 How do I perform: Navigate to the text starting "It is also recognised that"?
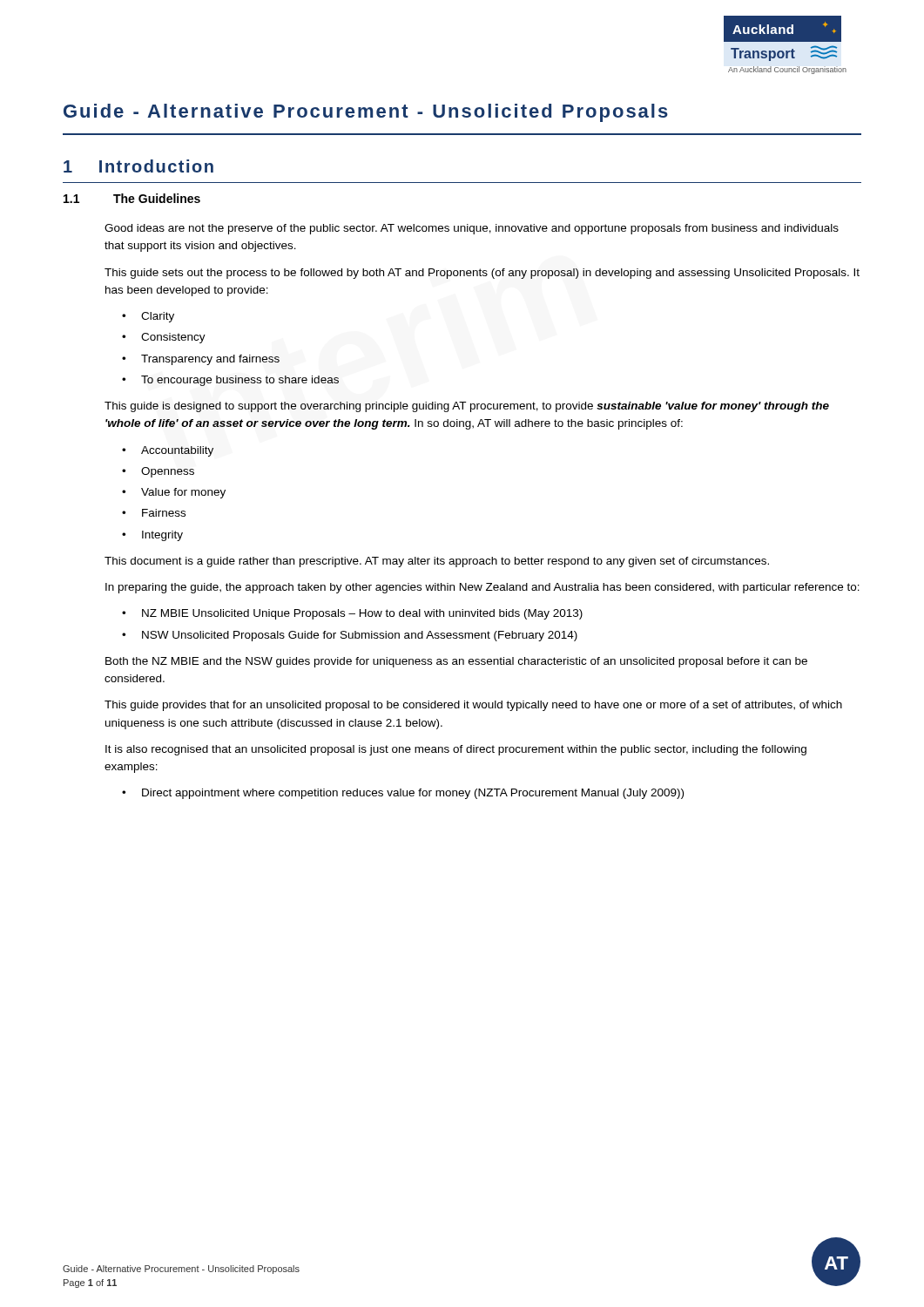tap(456, 757)
